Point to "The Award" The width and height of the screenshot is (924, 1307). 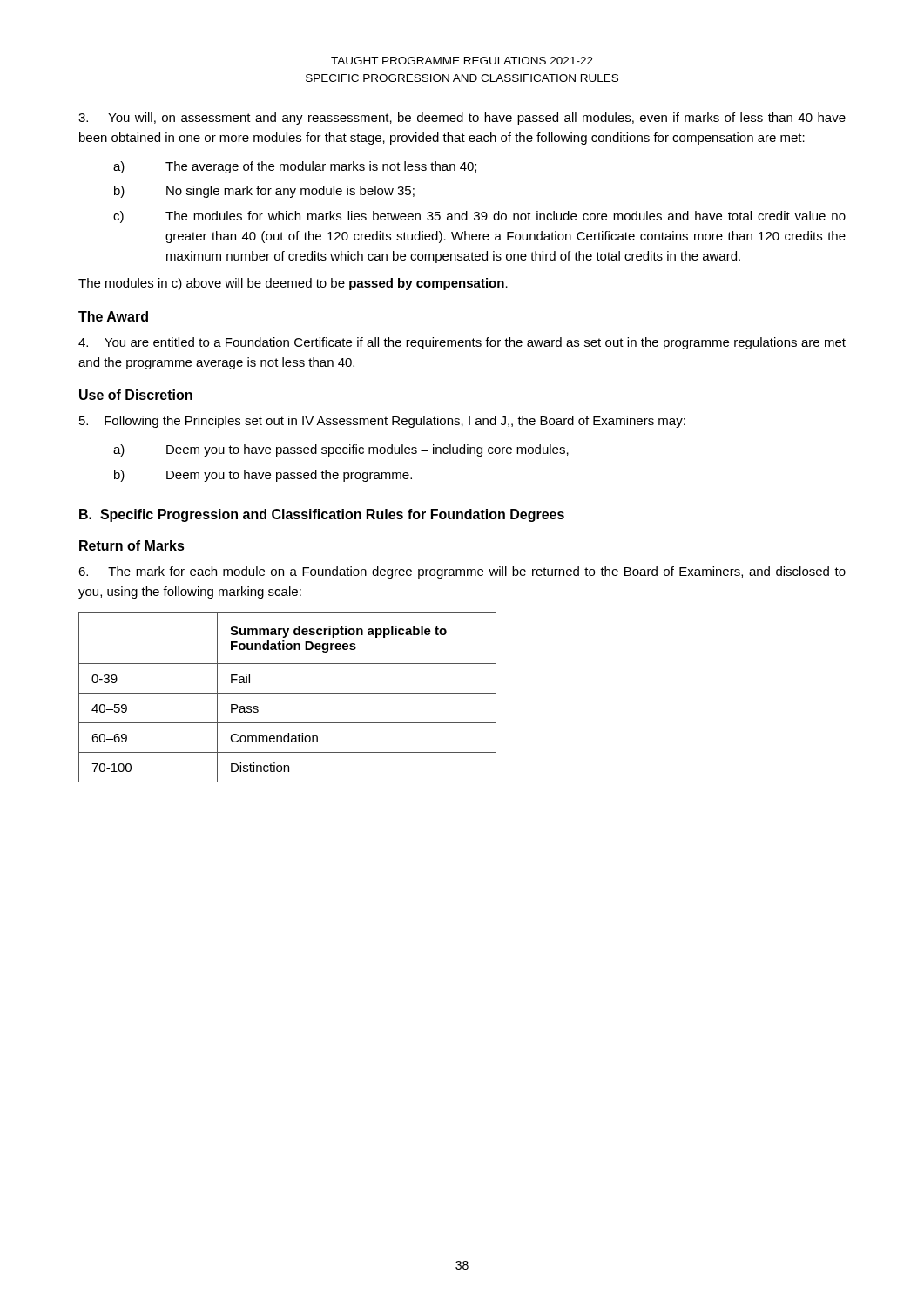coord(114,316)
